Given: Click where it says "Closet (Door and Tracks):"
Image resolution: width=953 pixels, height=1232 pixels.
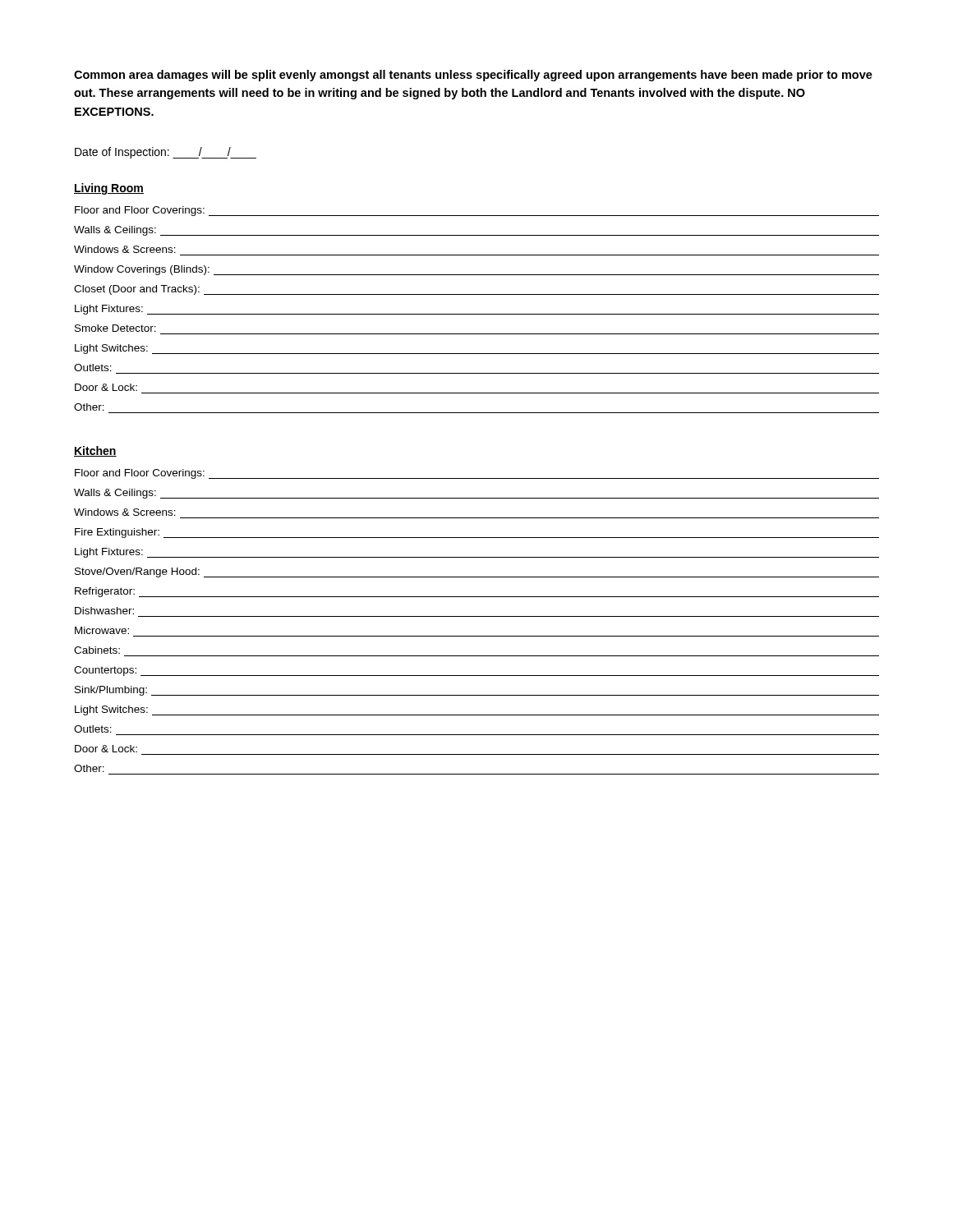Looking at the screenshot, I should (x=476, y=288).
